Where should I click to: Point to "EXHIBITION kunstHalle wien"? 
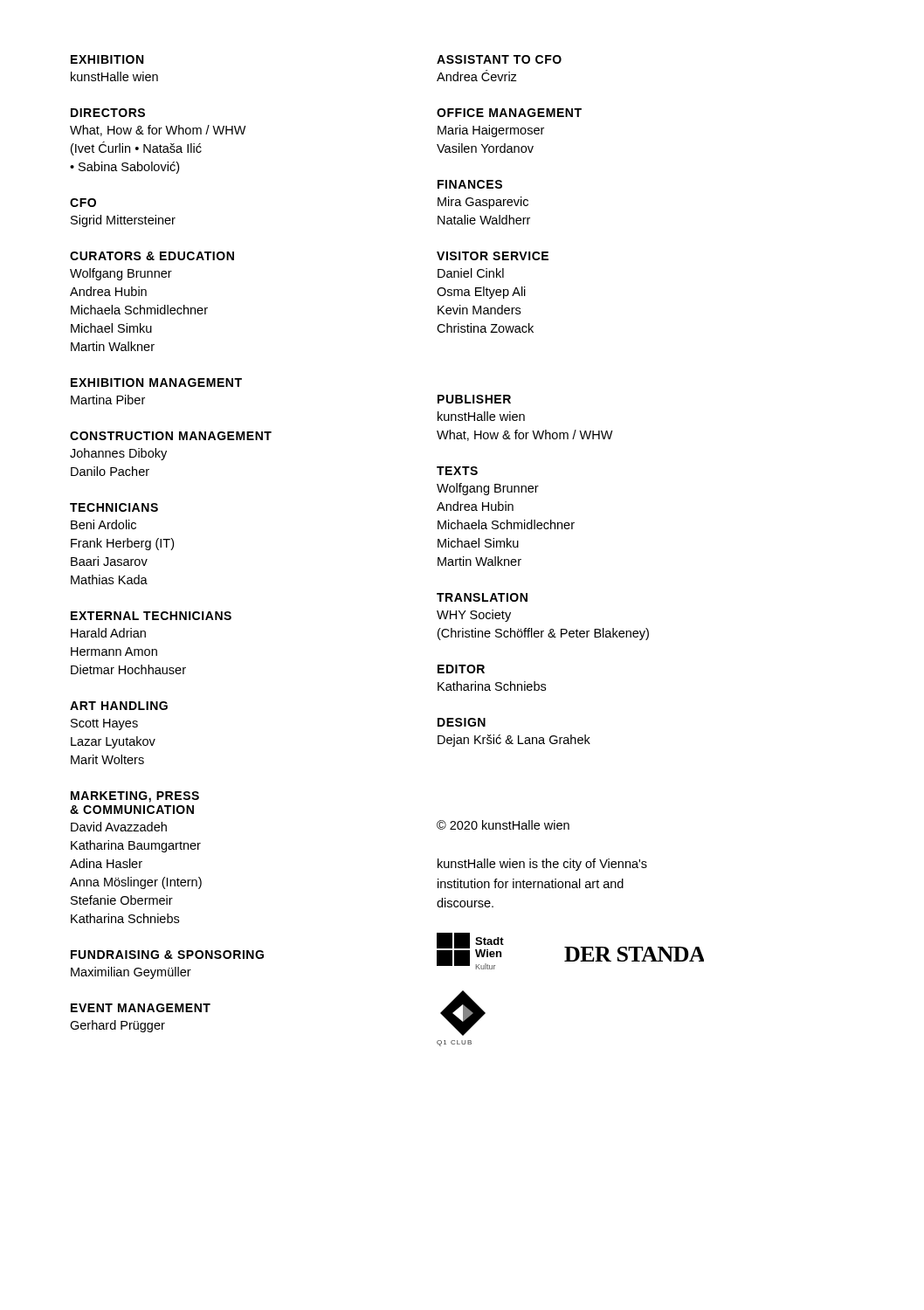point(105,59)
